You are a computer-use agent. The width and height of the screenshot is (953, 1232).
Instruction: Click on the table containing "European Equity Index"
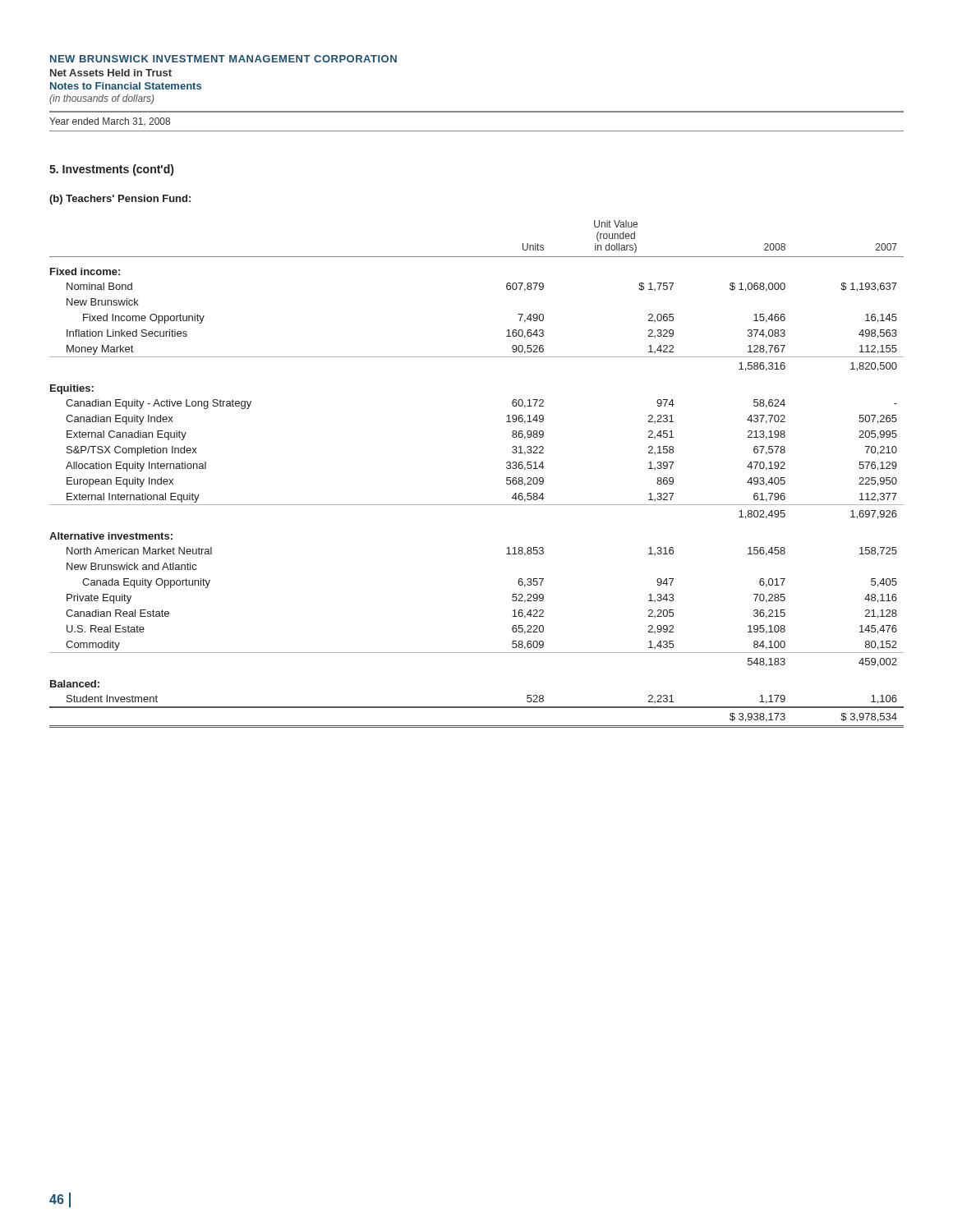476,472
